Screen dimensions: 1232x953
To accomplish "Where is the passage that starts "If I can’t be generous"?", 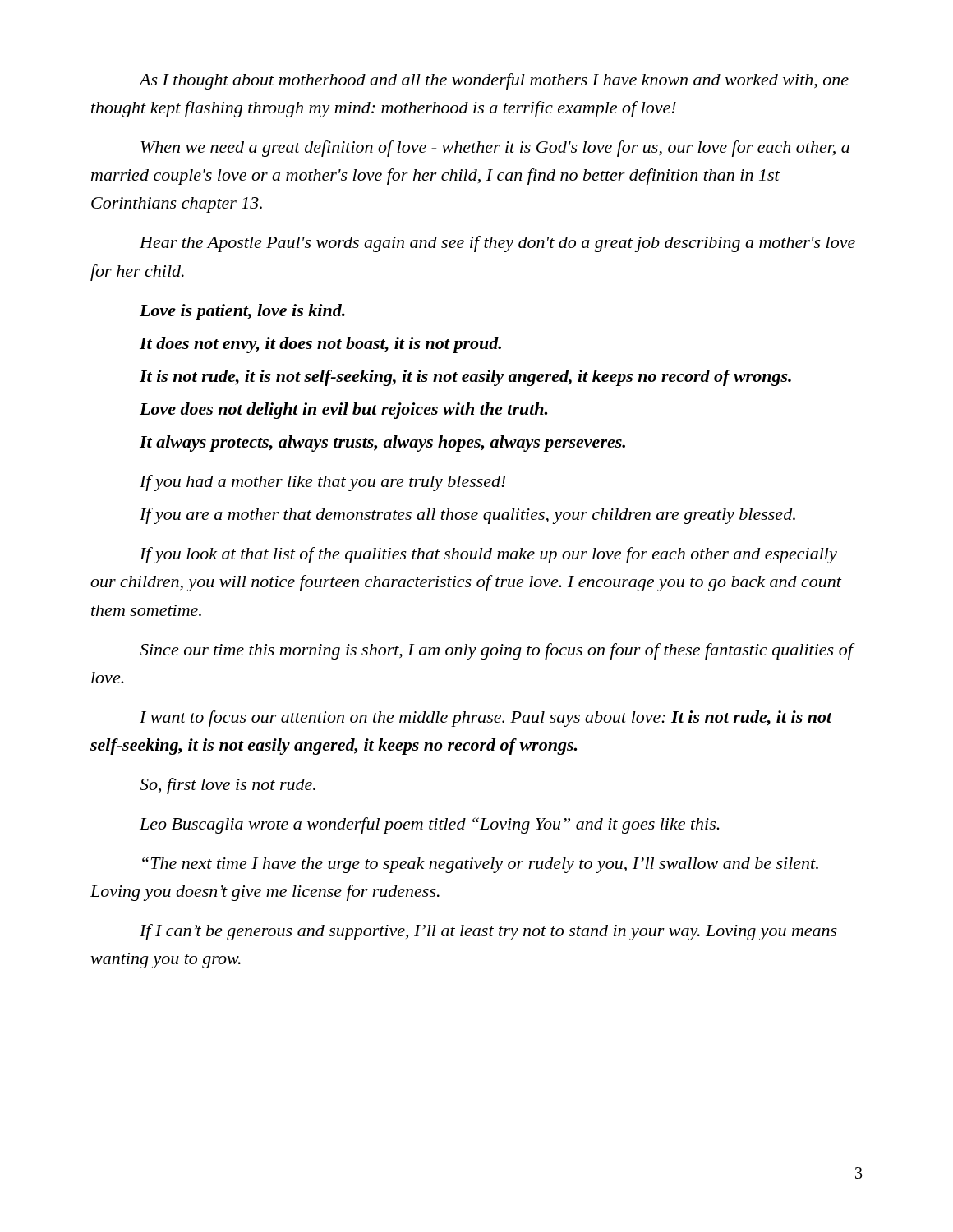I will click(x=476, y=945).
